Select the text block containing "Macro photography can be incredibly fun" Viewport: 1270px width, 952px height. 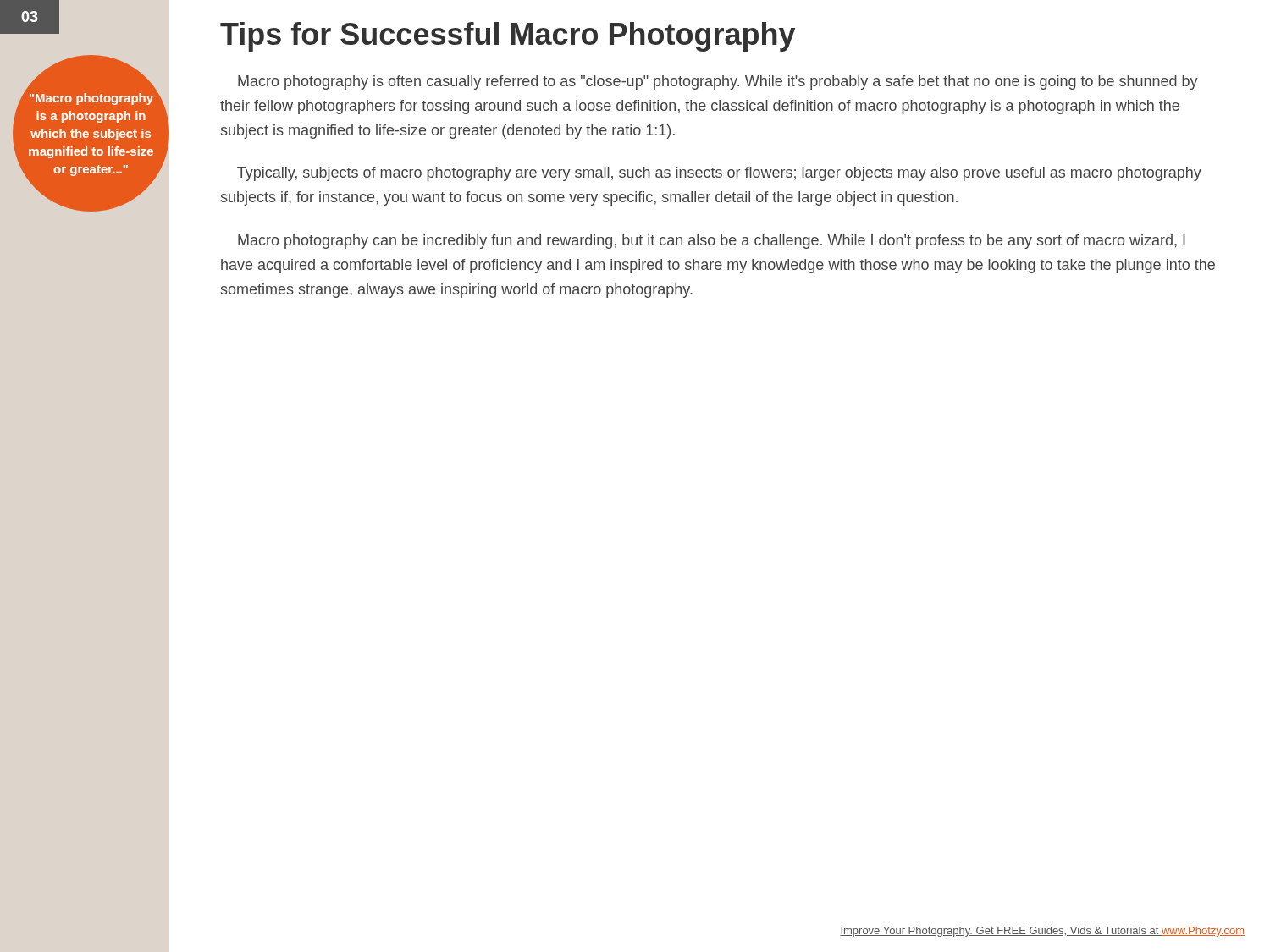pyautogui.click(x=720, y=265)
